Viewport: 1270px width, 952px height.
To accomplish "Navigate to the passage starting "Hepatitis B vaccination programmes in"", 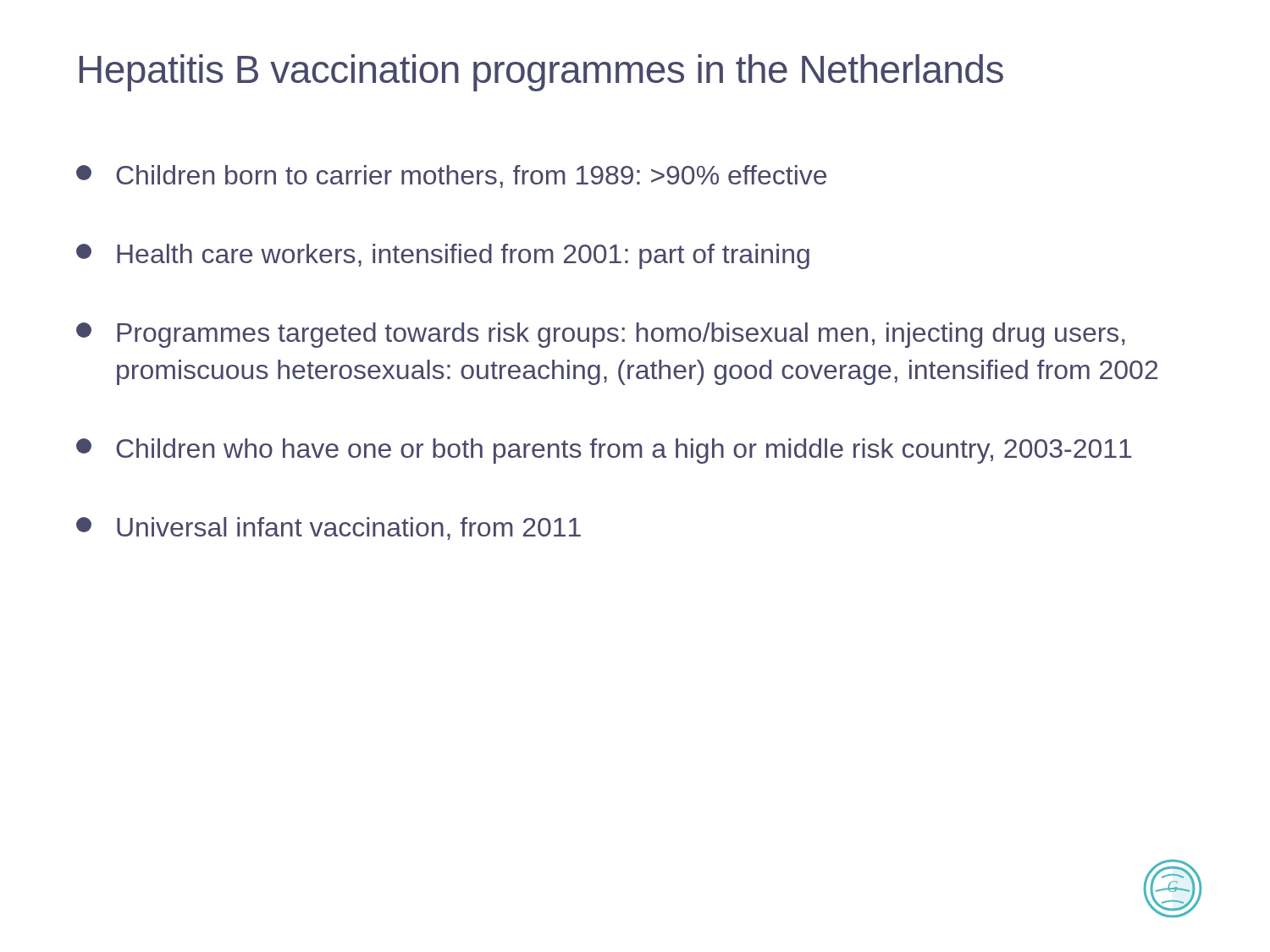I will point(540,69).
